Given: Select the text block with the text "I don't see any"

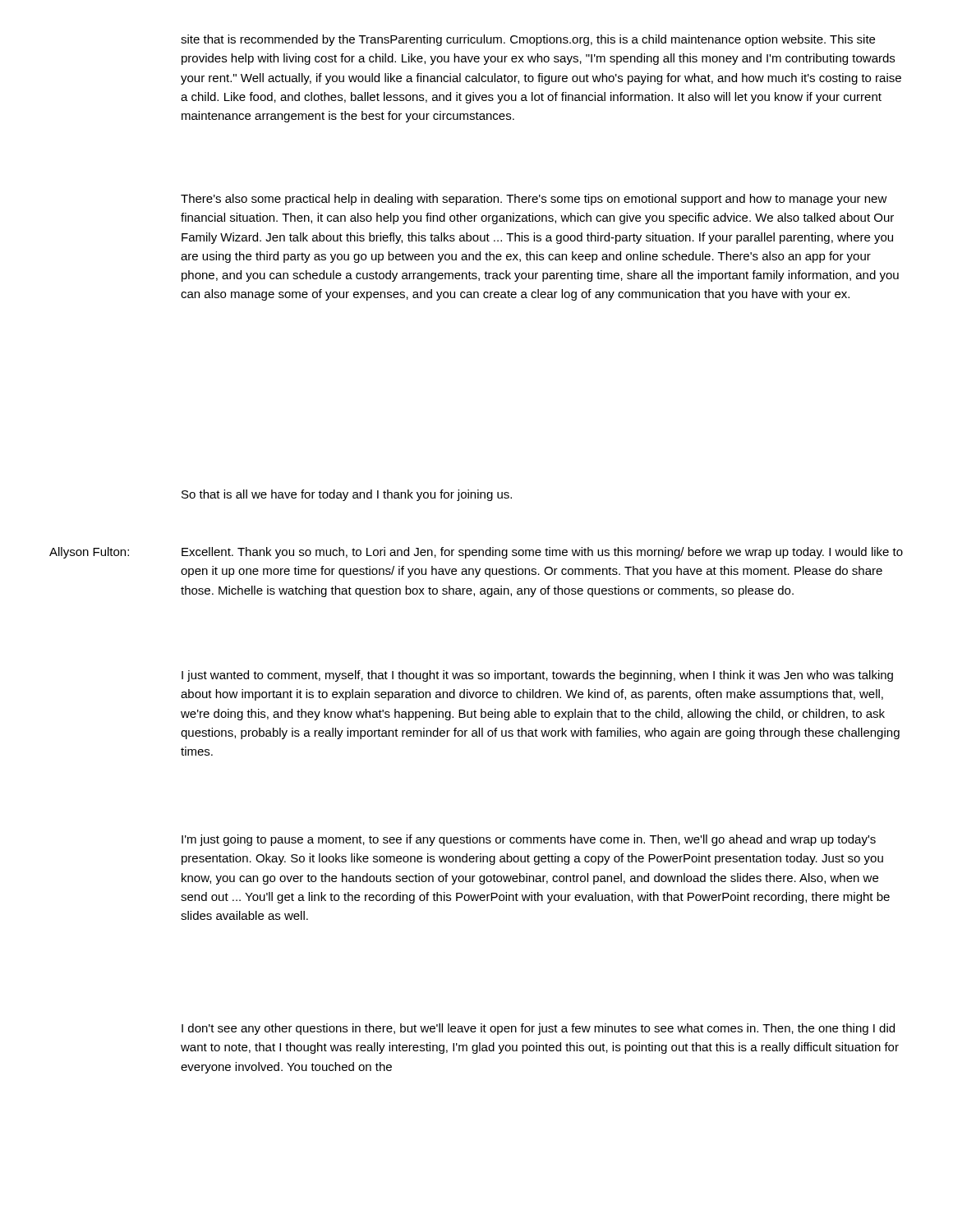Looking at the screenshot, I should (x=540, y=1047).
